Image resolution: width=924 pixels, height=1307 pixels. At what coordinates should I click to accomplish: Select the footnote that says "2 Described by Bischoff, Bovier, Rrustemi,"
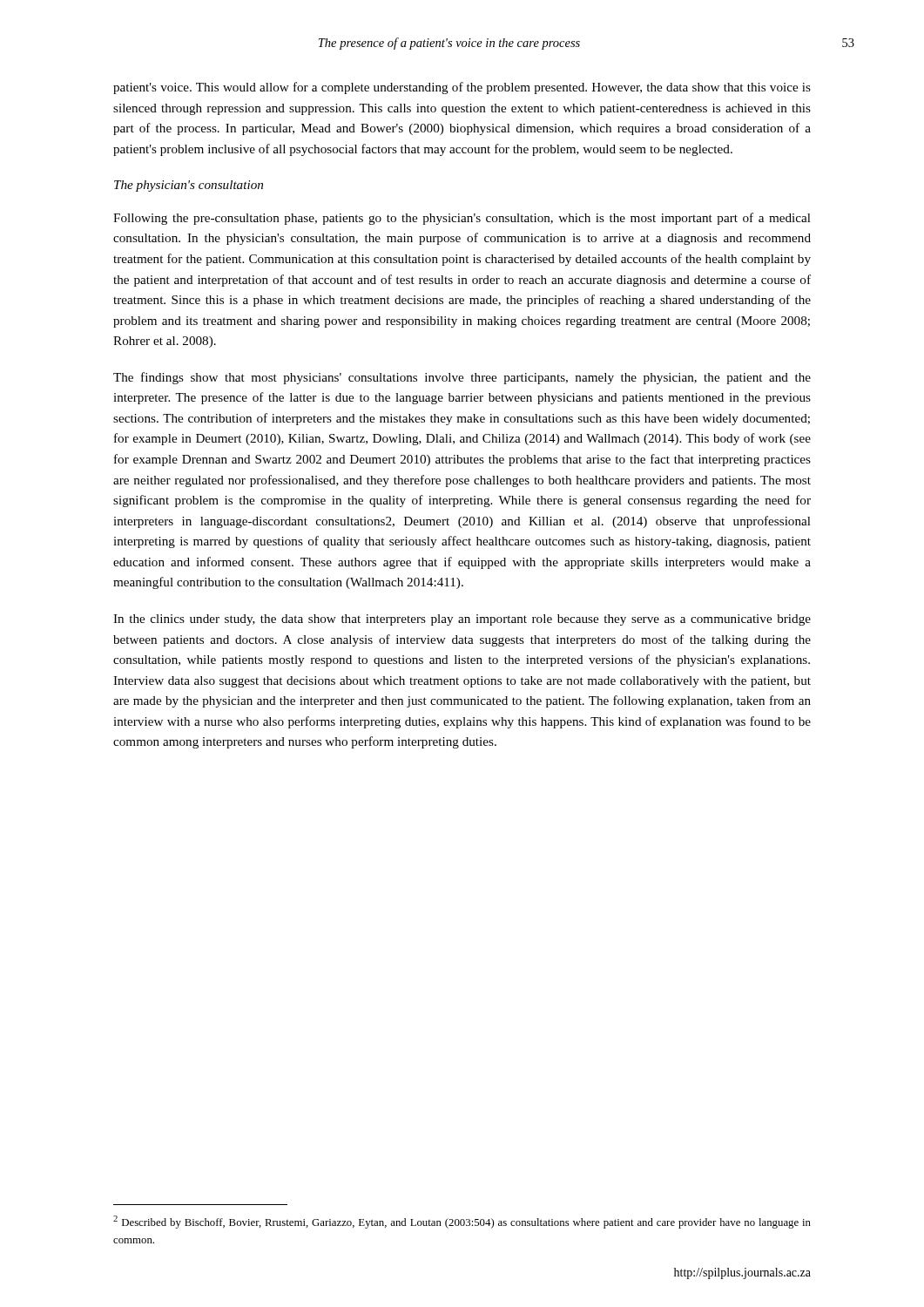[x=462, y=1230]
